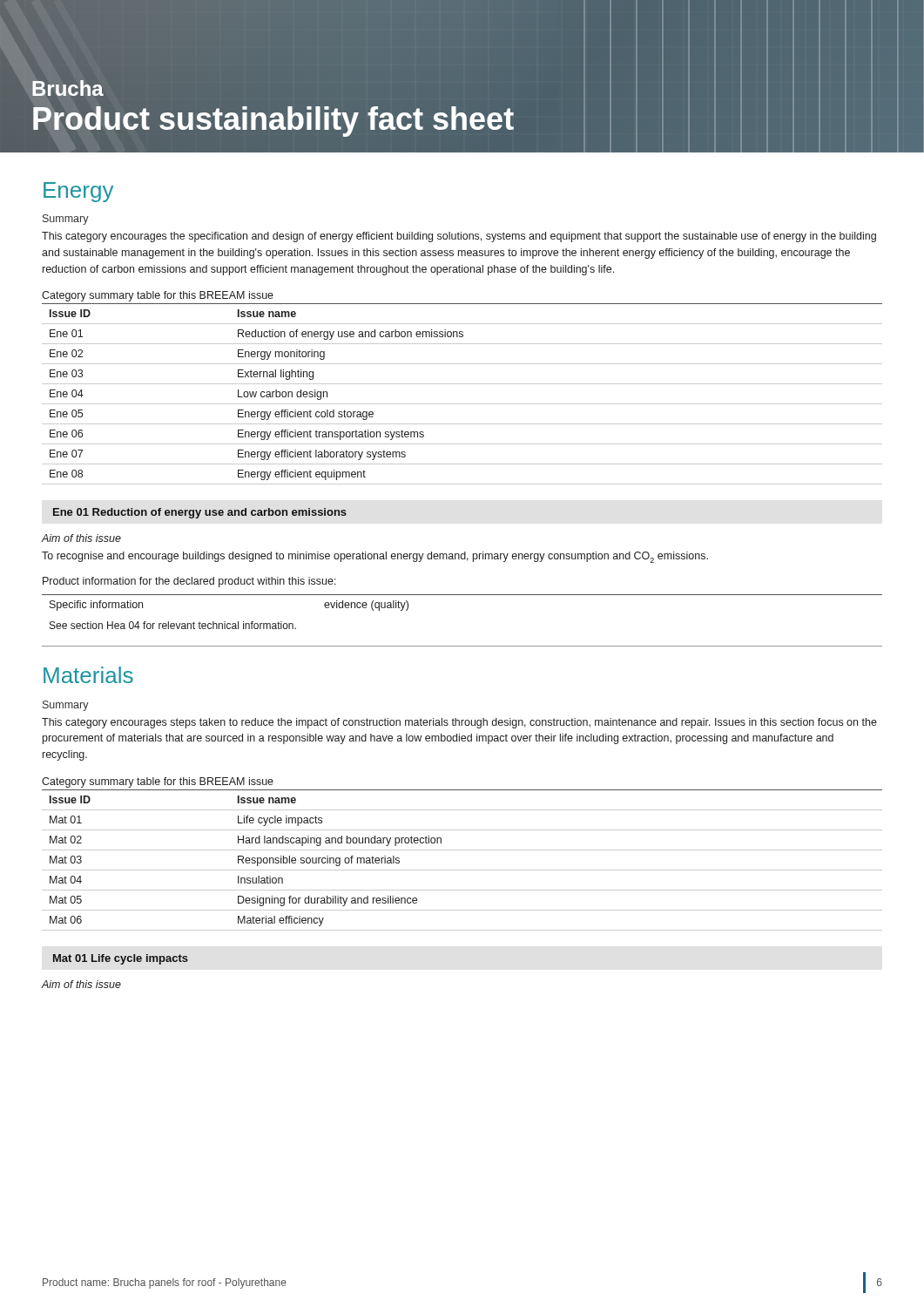Image resolution: width=924 pixels, height=1307 pixels.
Task: Find the table that mentions "Ene 06"
Action: tap(462, 394)
